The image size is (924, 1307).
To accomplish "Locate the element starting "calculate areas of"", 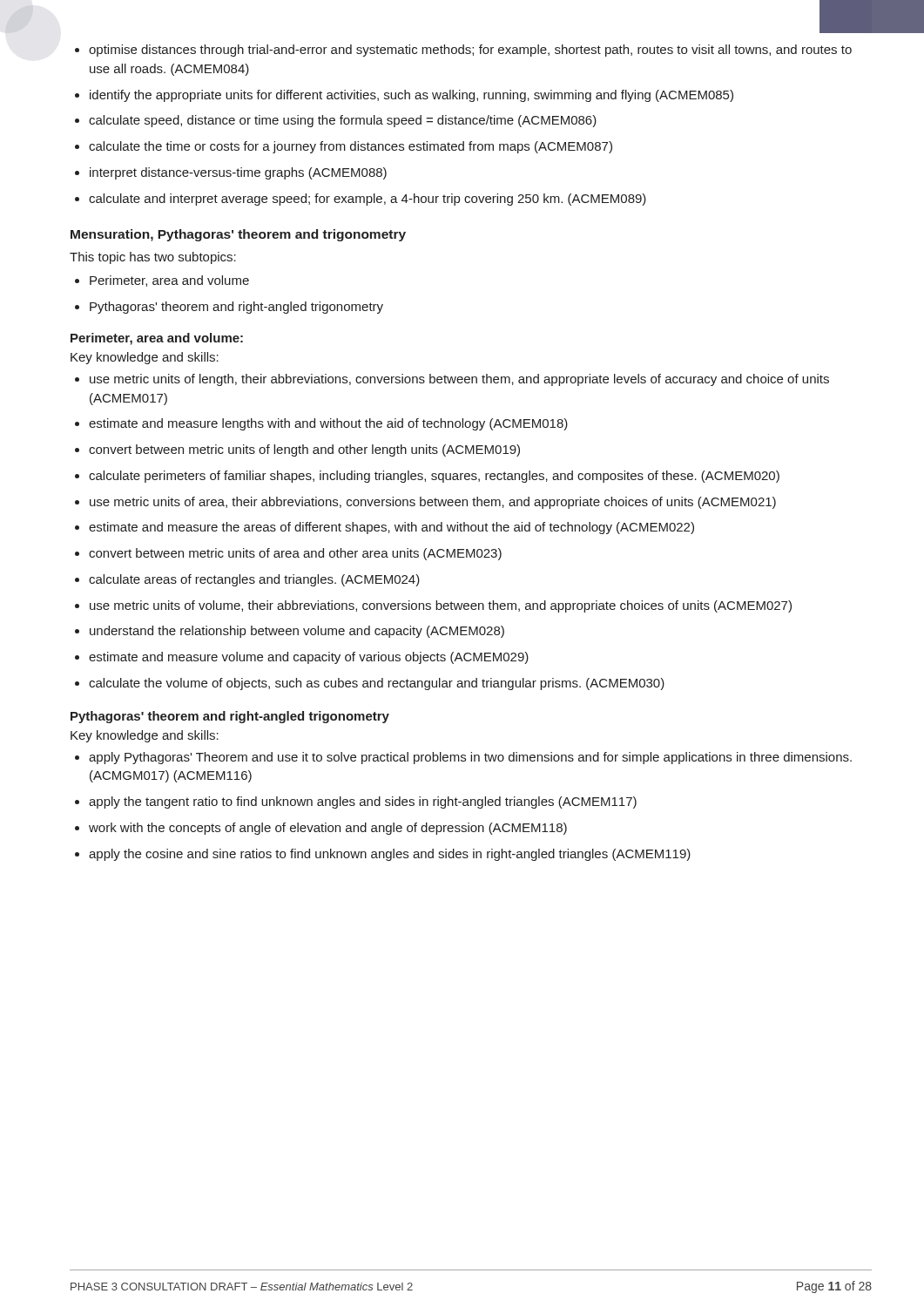I will click(247, 580).
